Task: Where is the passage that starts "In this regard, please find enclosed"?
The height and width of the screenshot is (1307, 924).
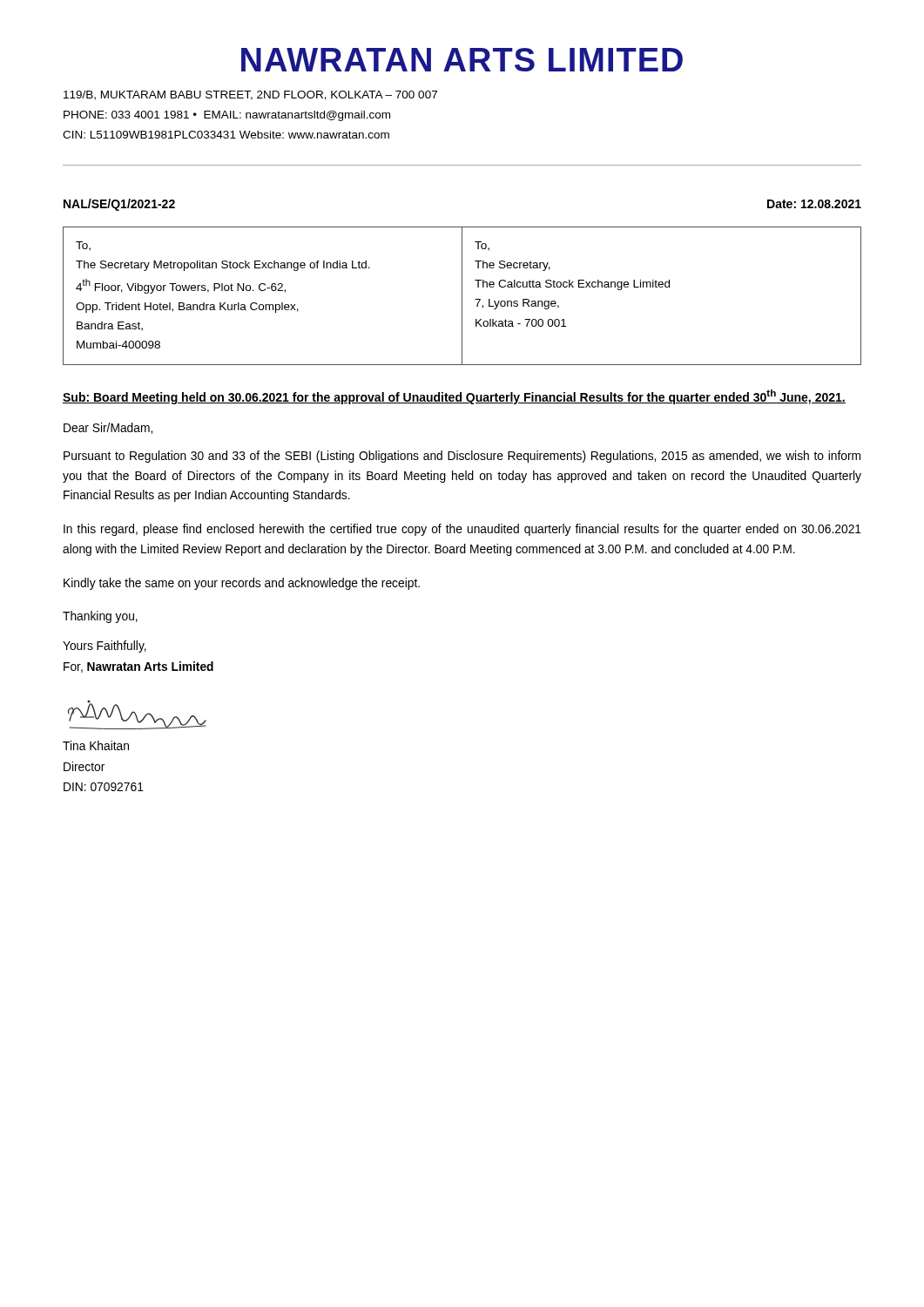Action: [x=462, y=539]
